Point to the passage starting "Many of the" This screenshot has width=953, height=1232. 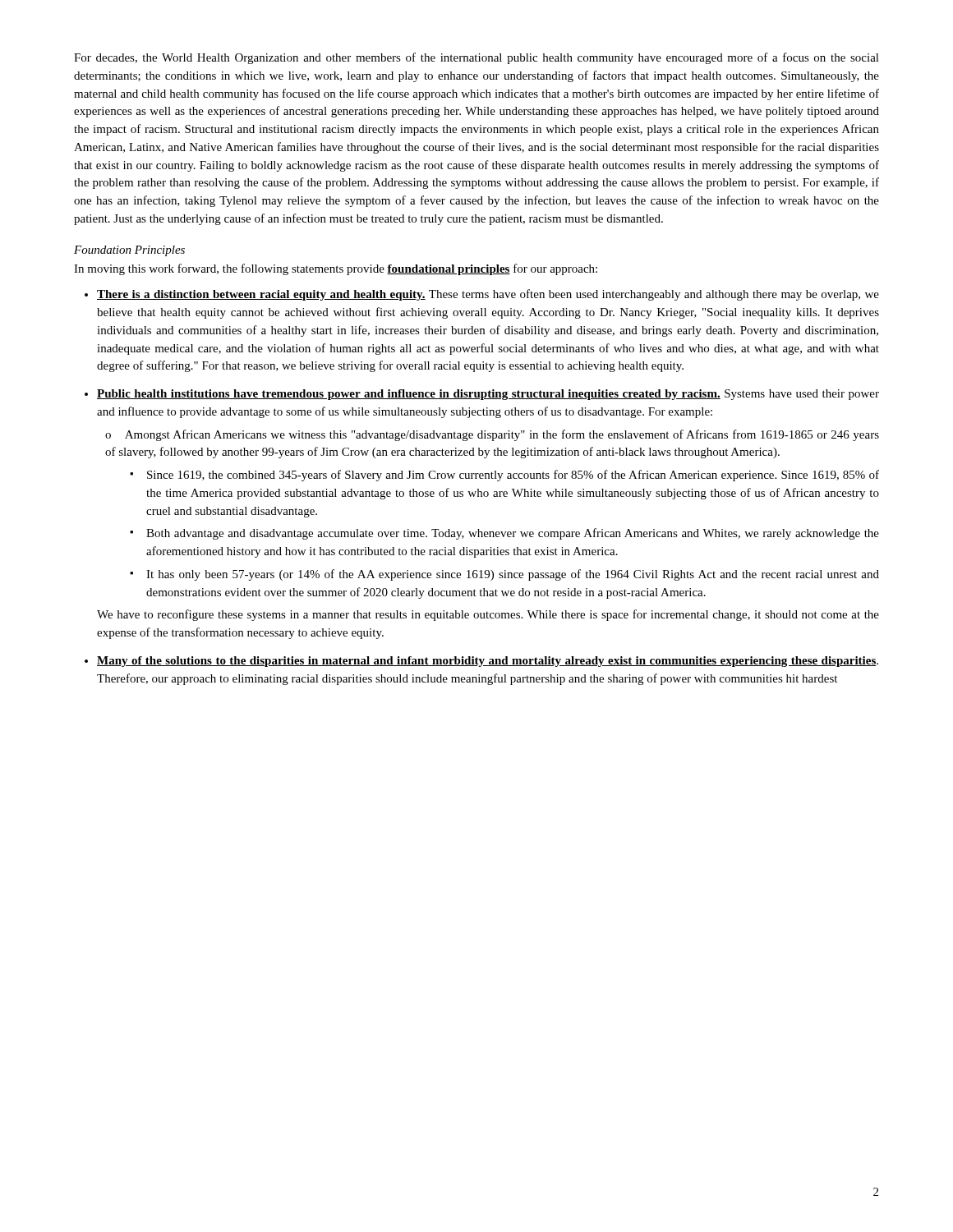pos(488,669)
